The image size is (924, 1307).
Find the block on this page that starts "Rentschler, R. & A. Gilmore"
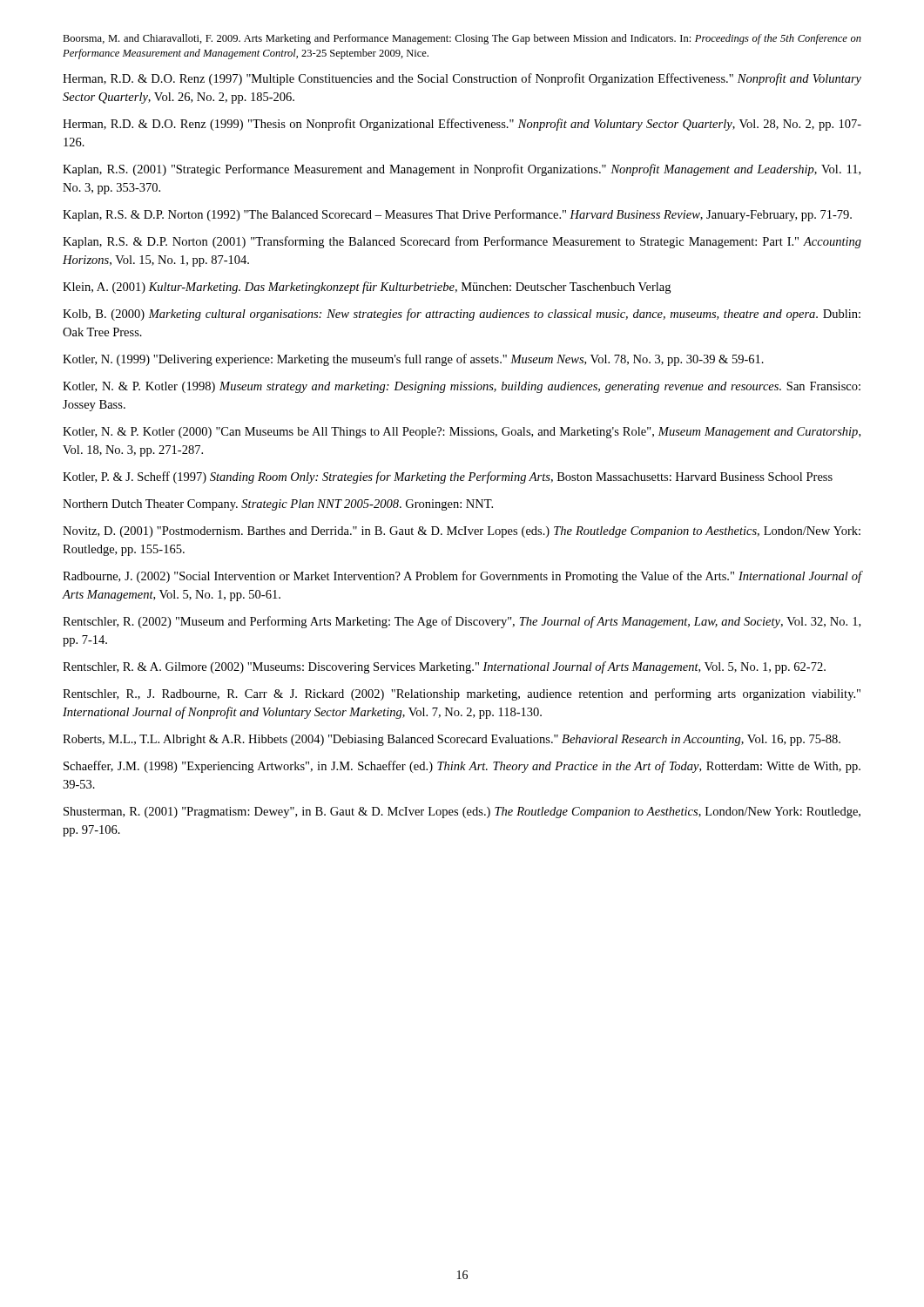tap(444, 667)
